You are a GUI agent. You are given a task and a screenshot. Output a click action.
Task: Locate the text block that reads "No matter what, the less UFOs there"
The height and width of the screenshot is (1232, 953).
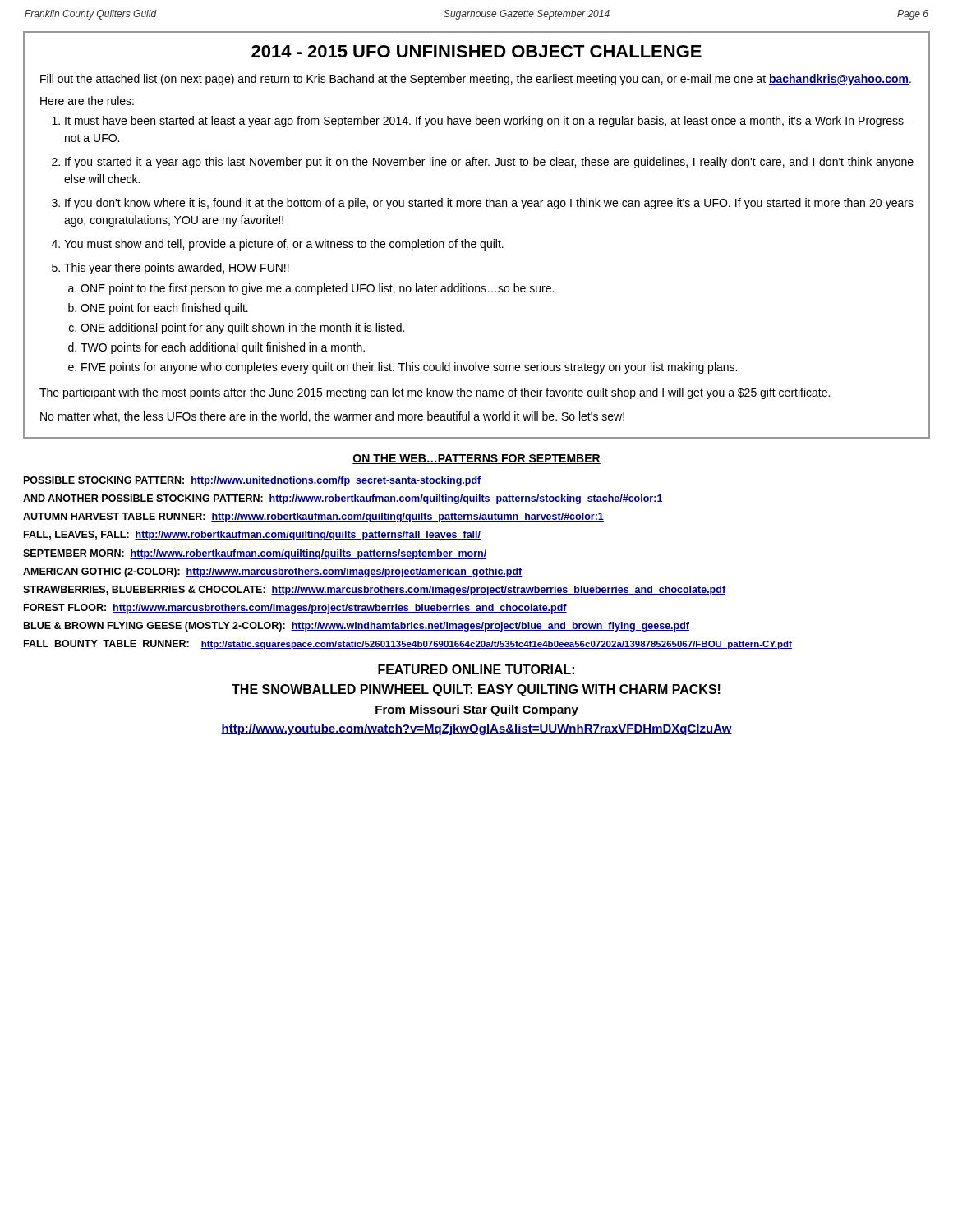pos(332,416)
